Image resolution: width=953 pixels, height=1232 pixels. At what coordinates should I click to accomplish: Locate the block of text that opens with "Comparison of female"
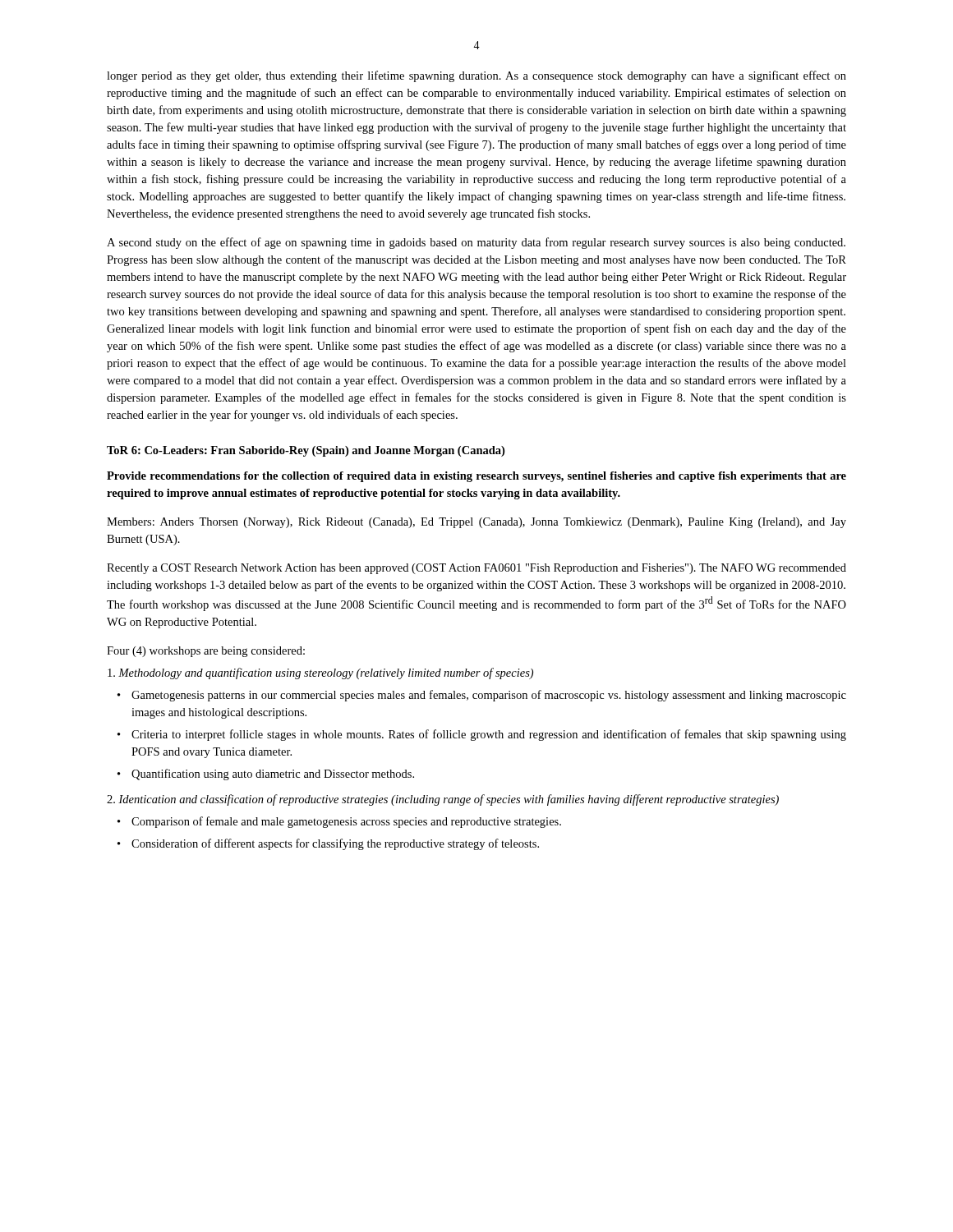pyautogui.click(x=347, y=822)
